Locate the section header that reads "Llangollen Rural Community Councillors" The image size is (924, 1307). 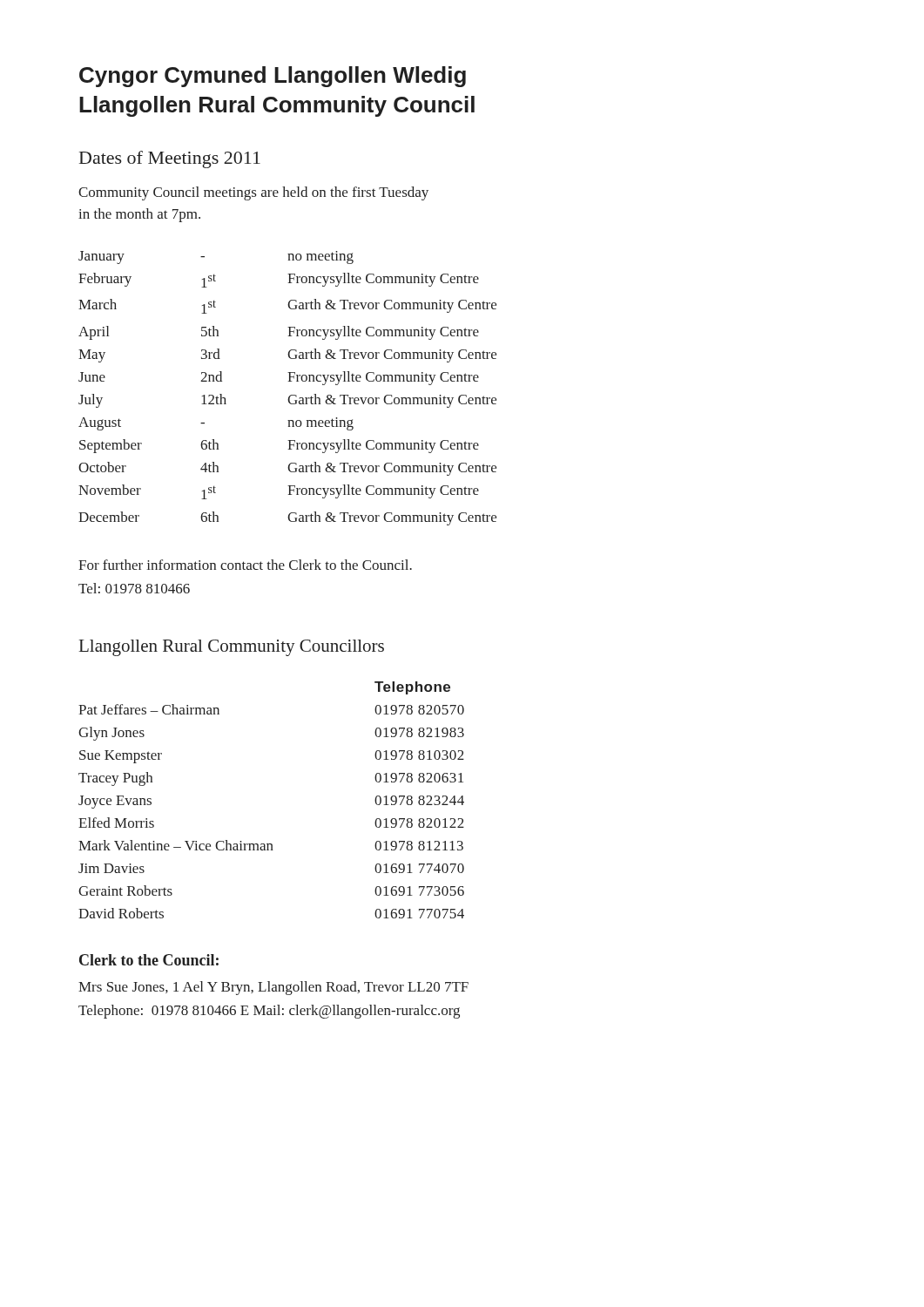(x=232, y=646)
